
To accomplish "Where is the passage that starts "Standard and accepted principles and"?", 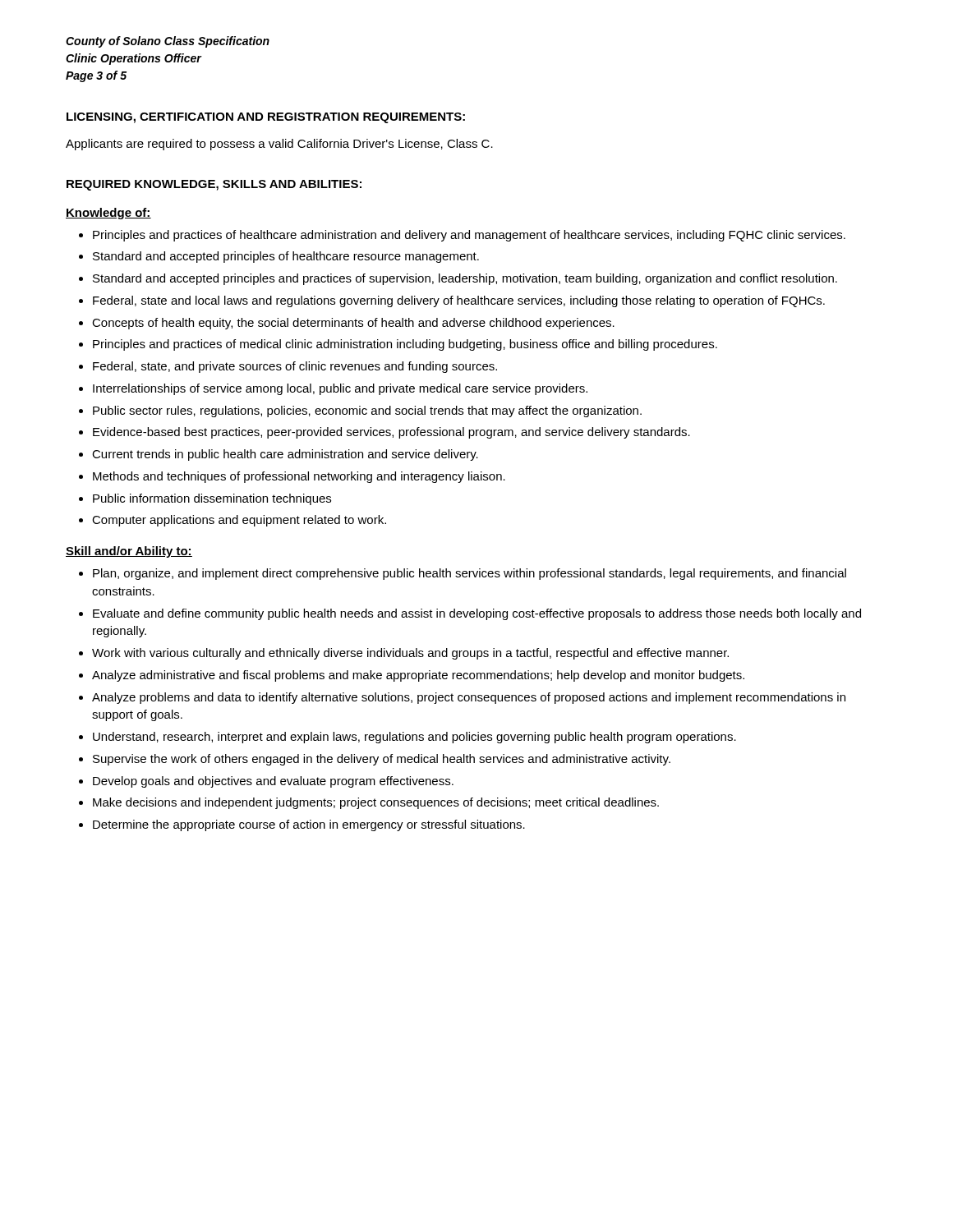I will tap(465, 278).
